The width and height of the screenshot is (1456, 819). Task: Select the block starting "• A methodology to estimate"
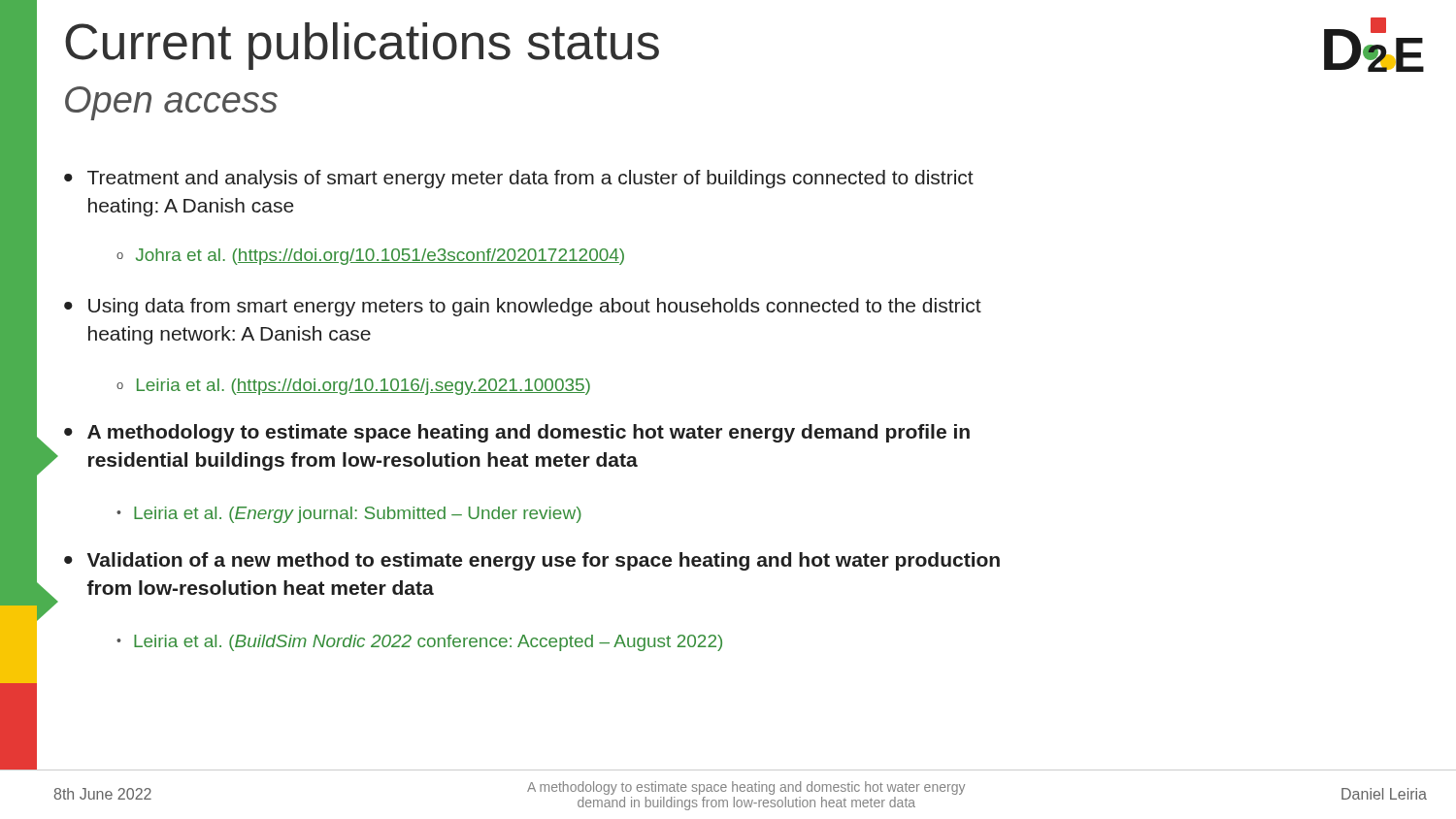pos(517,446)
